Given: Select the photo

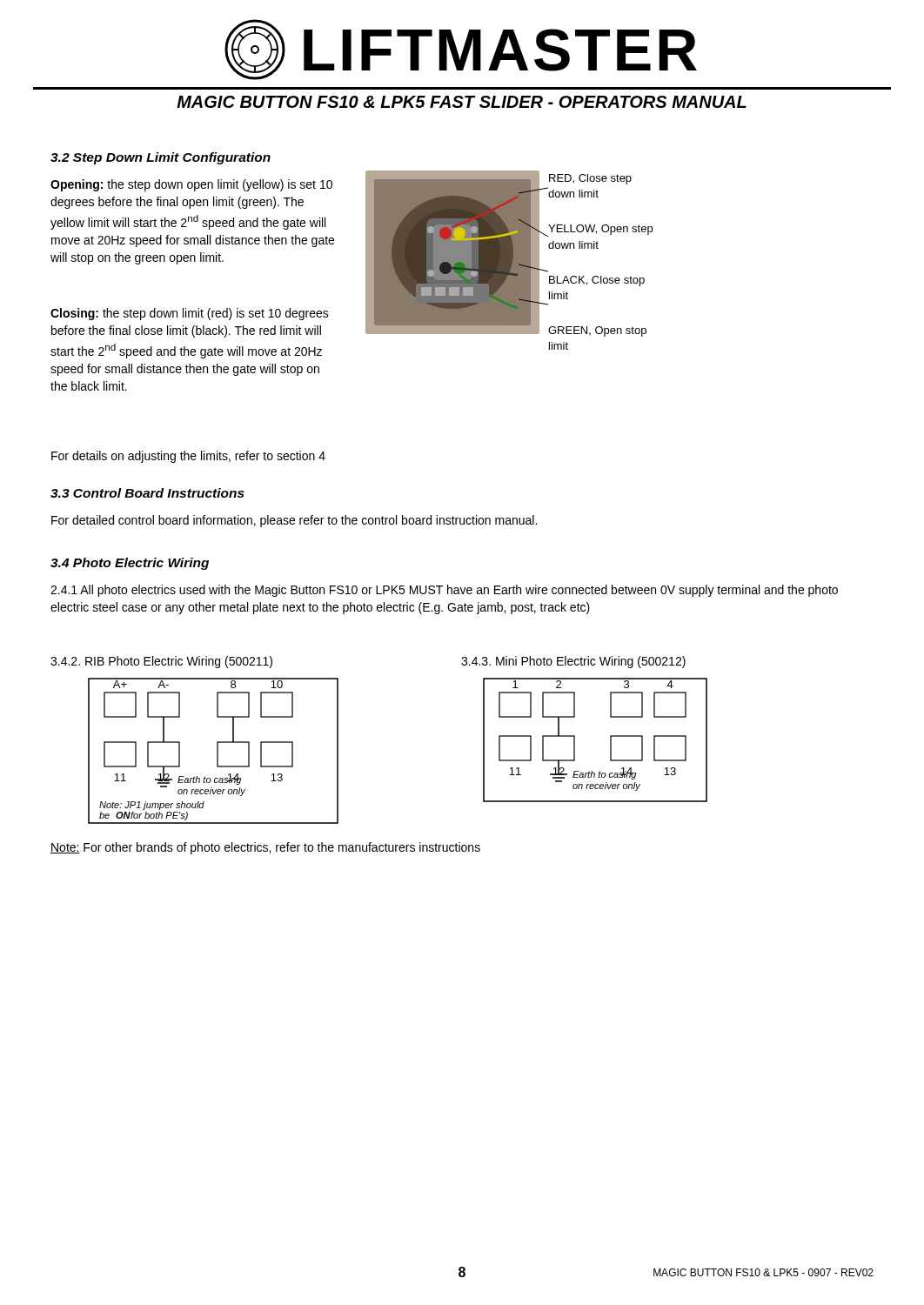Looking at the screenshot, I should click(452, 252).
